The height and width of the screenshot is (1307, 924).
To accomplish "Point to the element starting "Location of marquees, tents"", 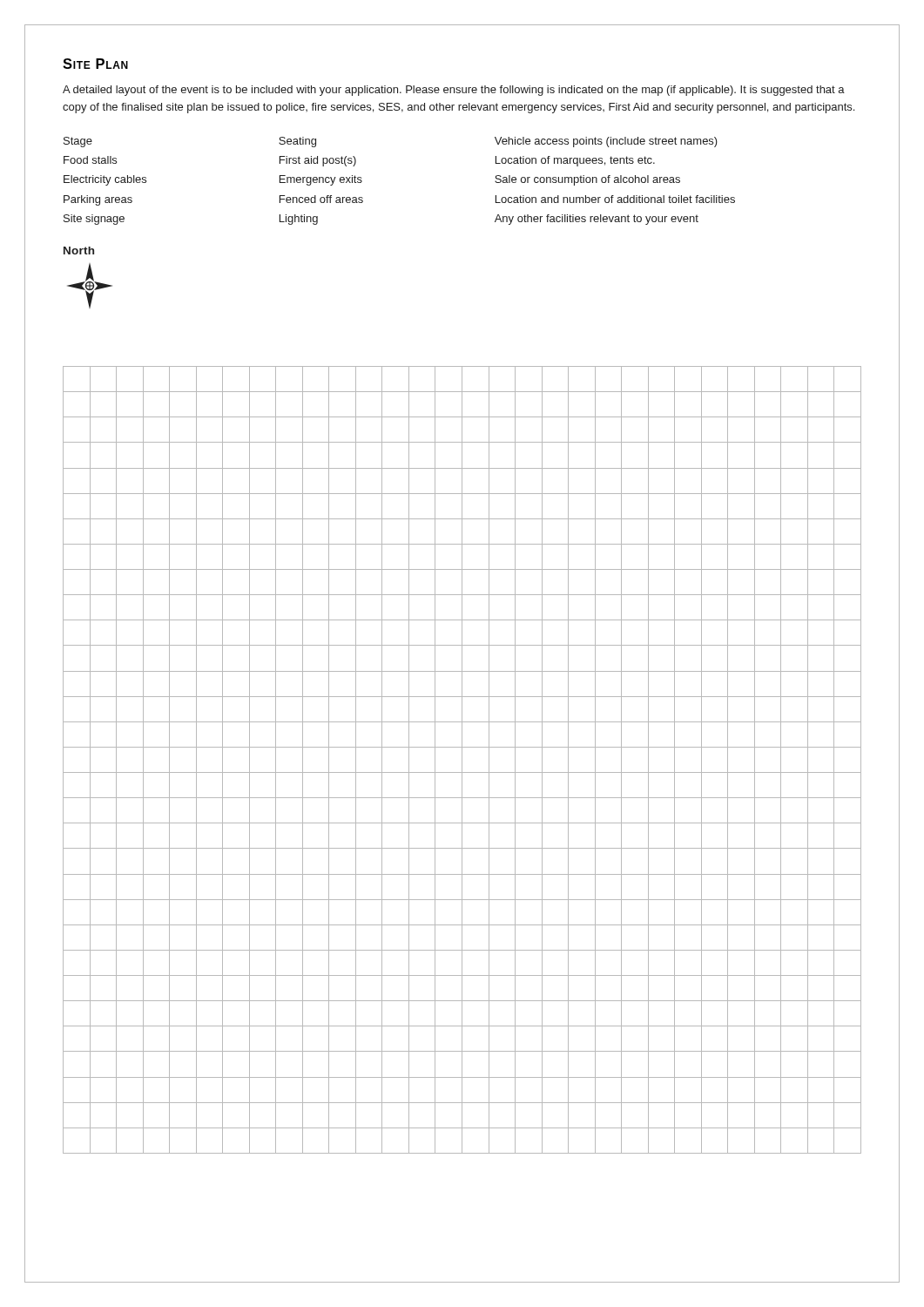I will coord(575,160).
